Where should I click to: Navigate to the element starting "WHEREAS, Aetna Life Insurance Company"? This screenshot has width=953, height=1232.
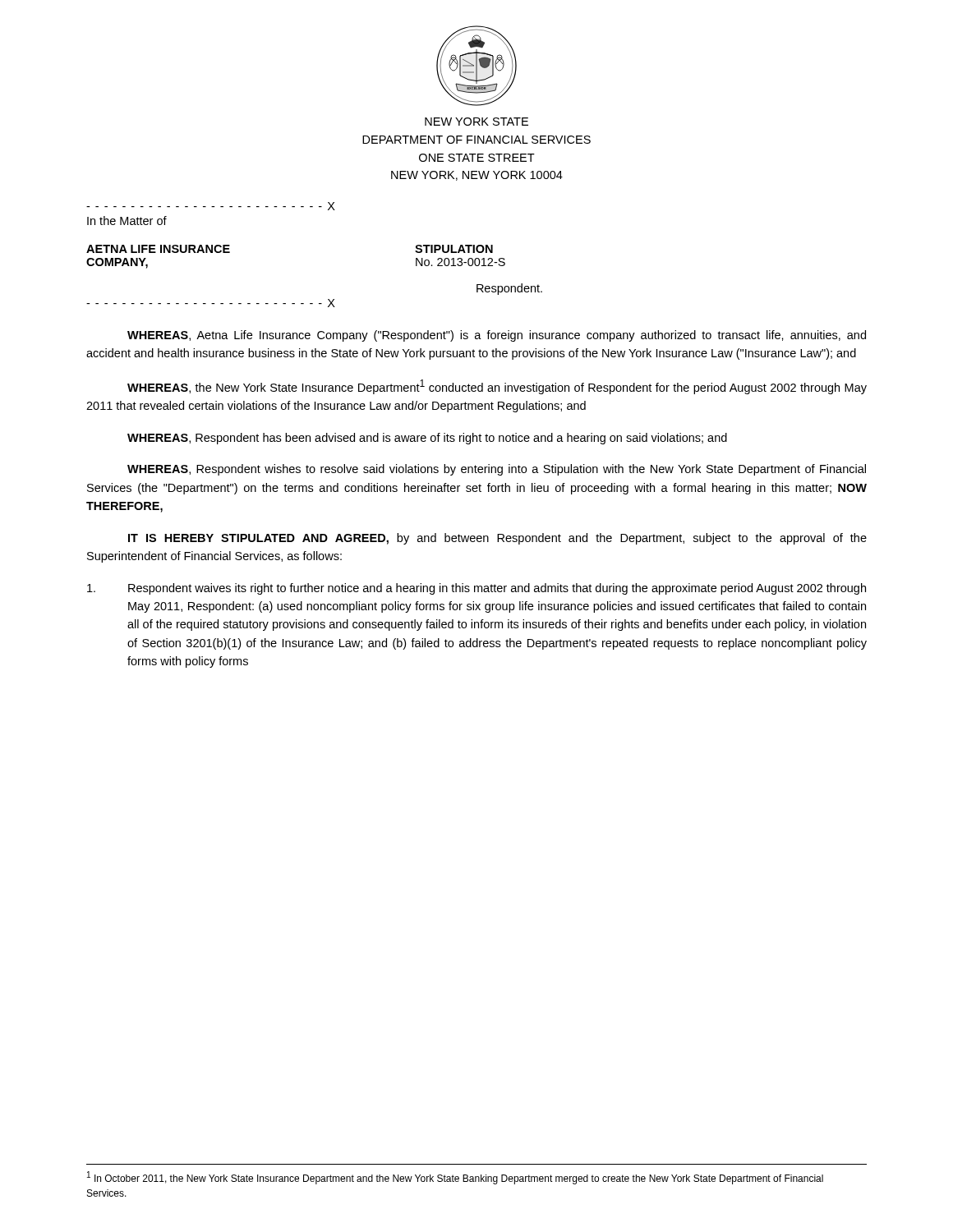point(476,344)
